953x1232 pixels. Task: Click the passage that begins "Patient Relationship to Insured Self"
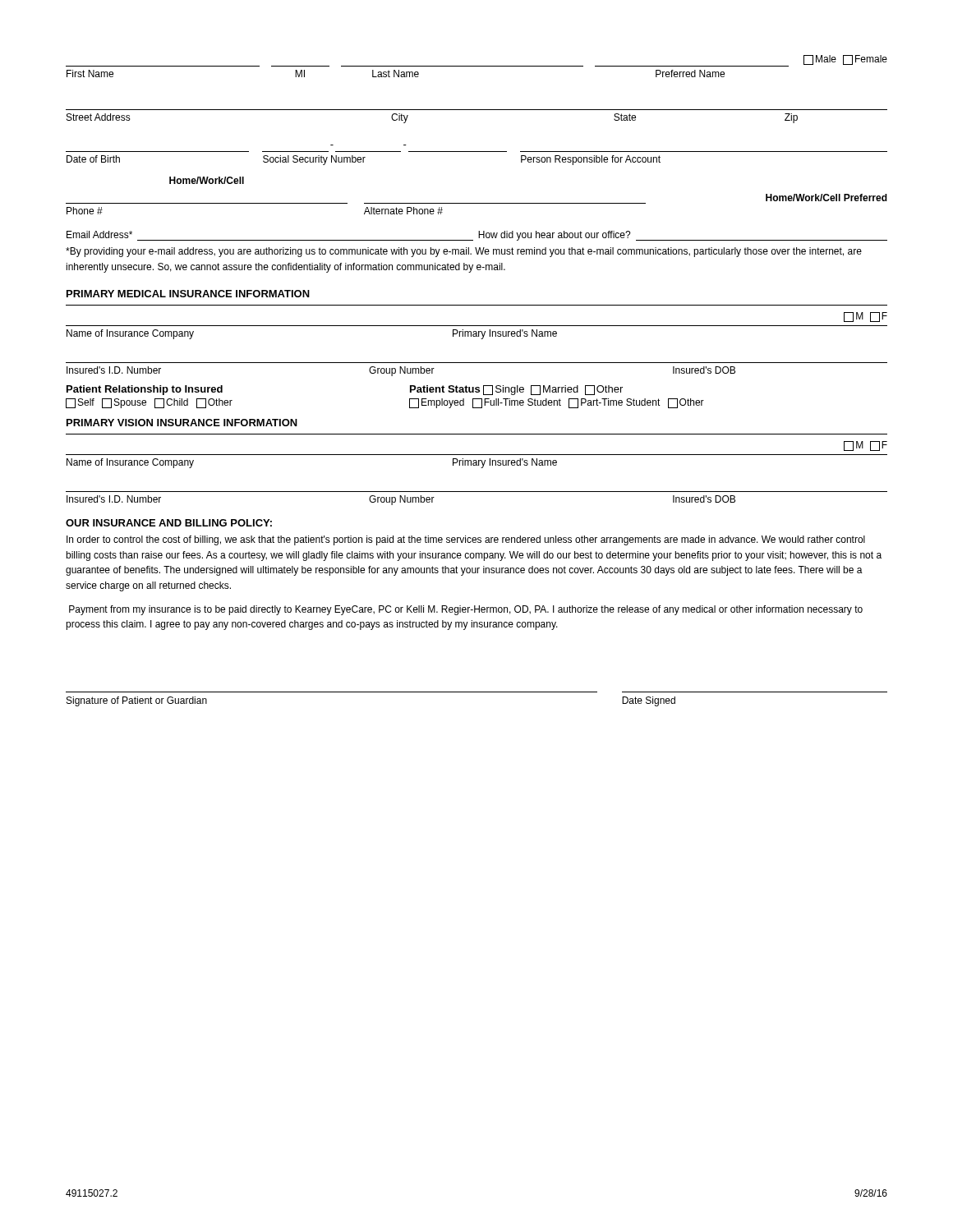[x=476, y=396]
